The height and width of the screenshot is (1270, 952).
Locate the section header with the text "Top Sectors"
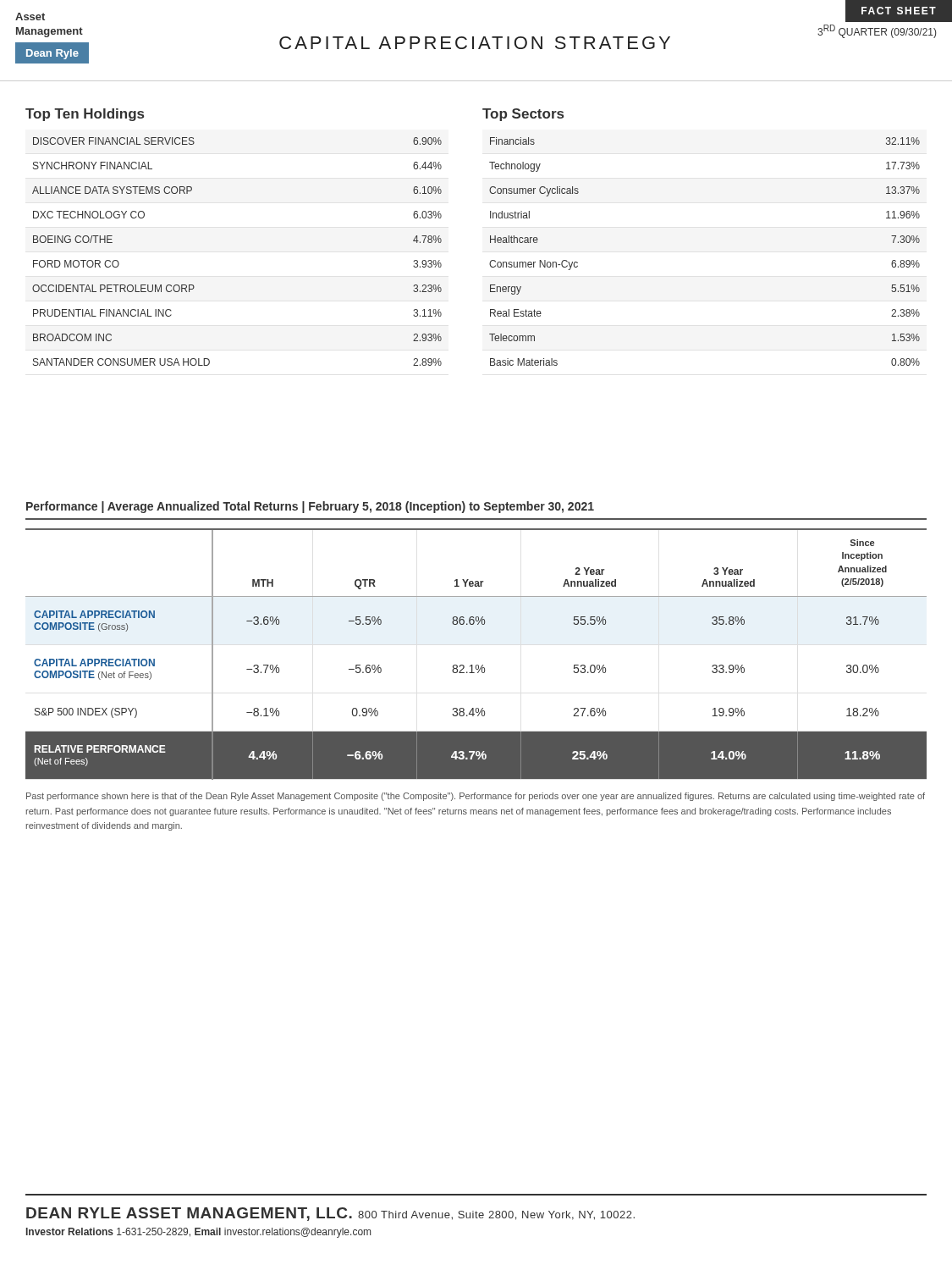(523, 114)
